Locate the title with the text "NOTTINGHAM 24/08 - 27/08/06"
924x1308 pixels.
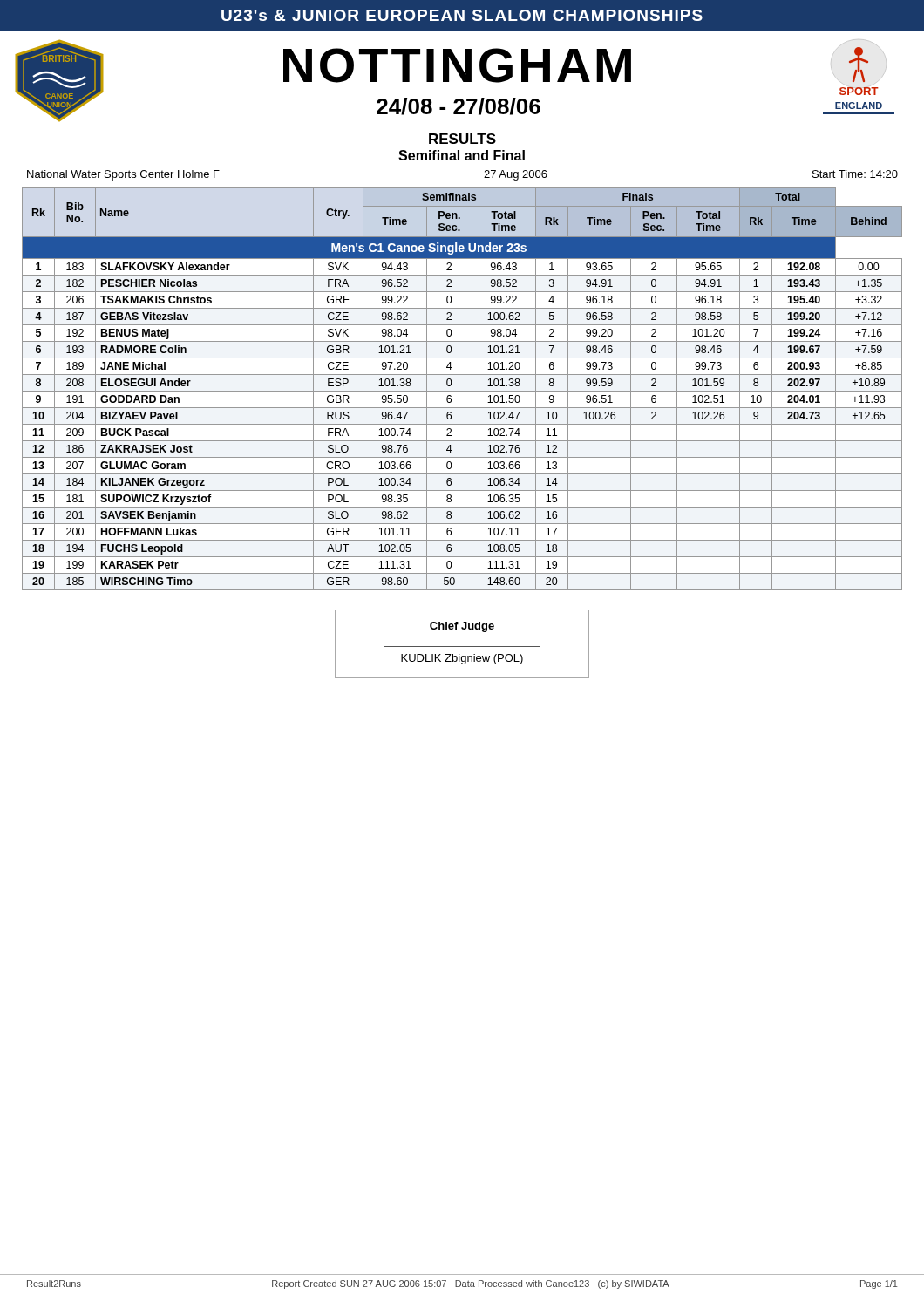[x=458, y=80]
